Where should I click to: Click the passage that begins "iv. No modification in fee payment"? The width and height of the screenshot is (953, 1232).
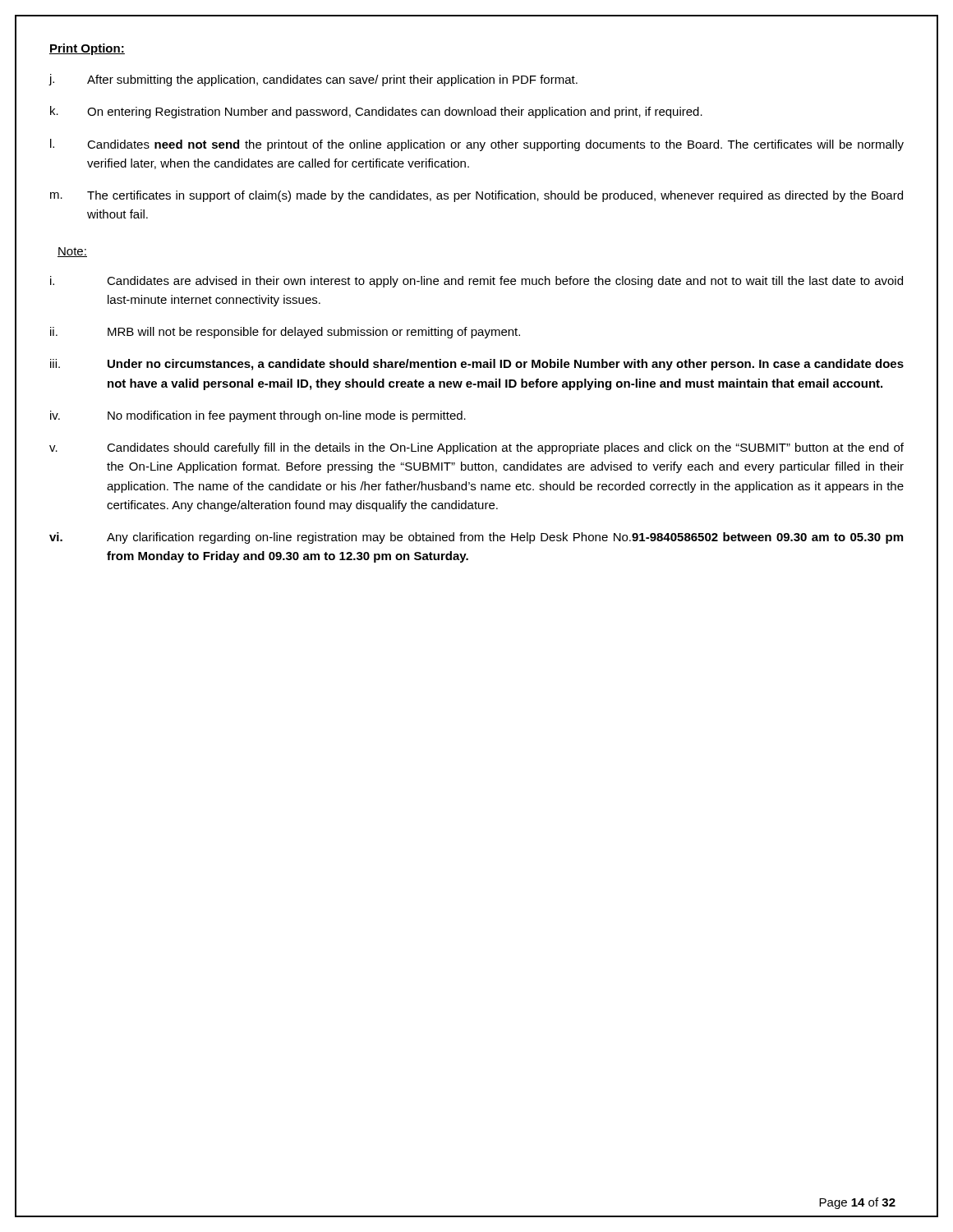[x=476, y=415]
